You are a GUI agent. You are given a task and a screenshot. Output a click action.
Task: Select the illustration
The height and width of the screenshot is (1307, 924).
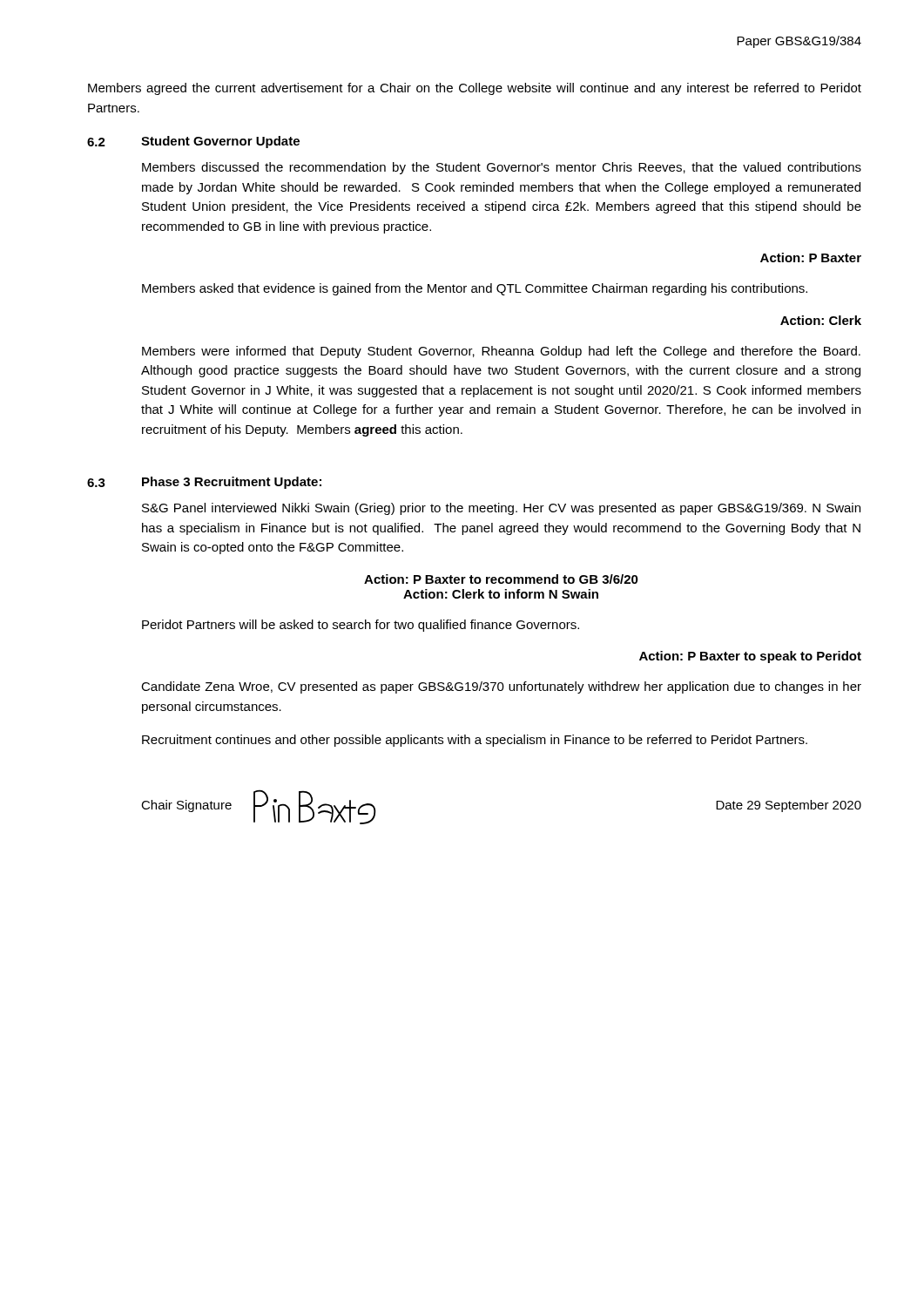click(x=322, y=804)
